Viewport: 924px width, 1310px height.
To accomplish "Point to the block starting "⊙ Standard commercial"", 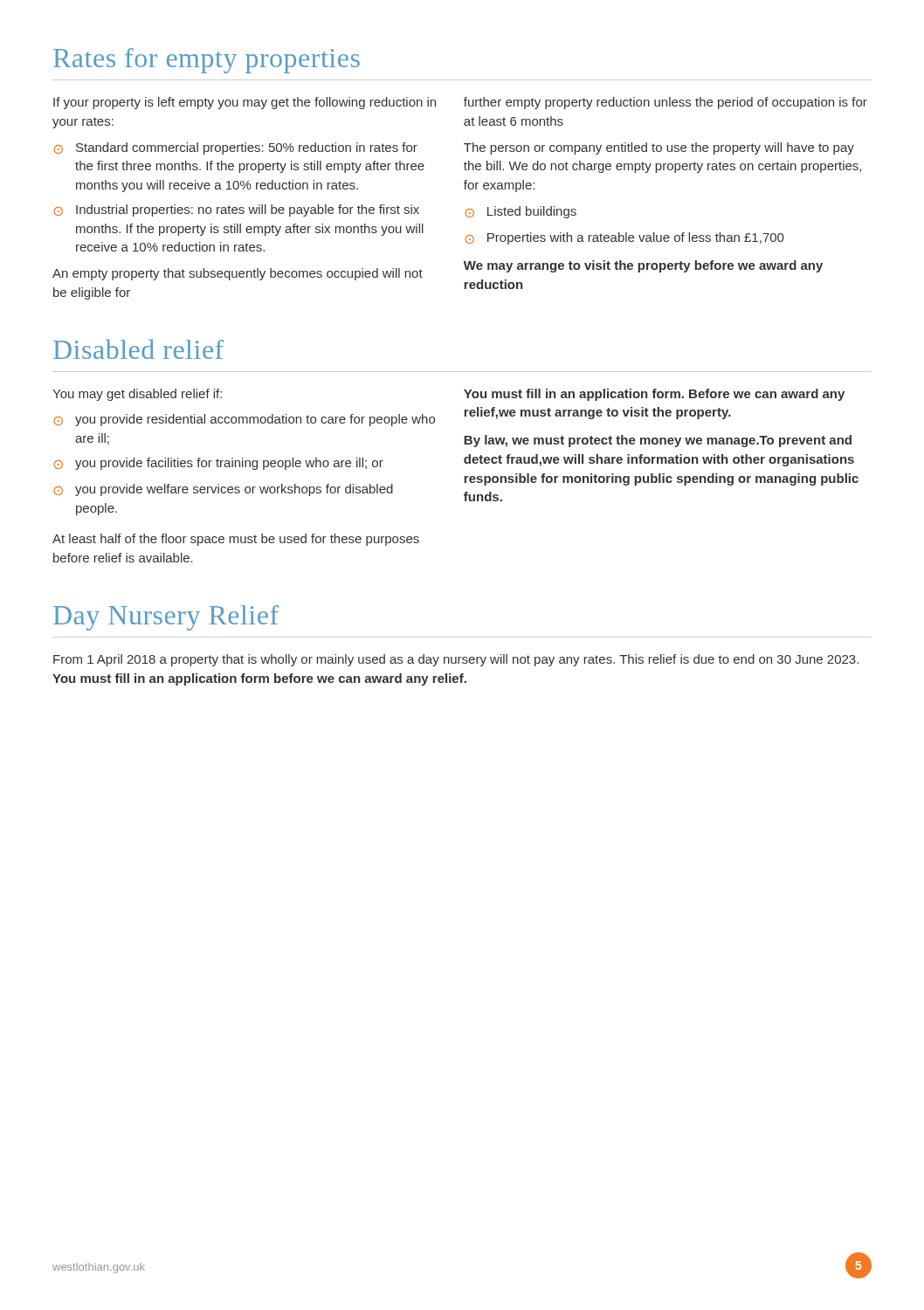I will tap(245, 166).
